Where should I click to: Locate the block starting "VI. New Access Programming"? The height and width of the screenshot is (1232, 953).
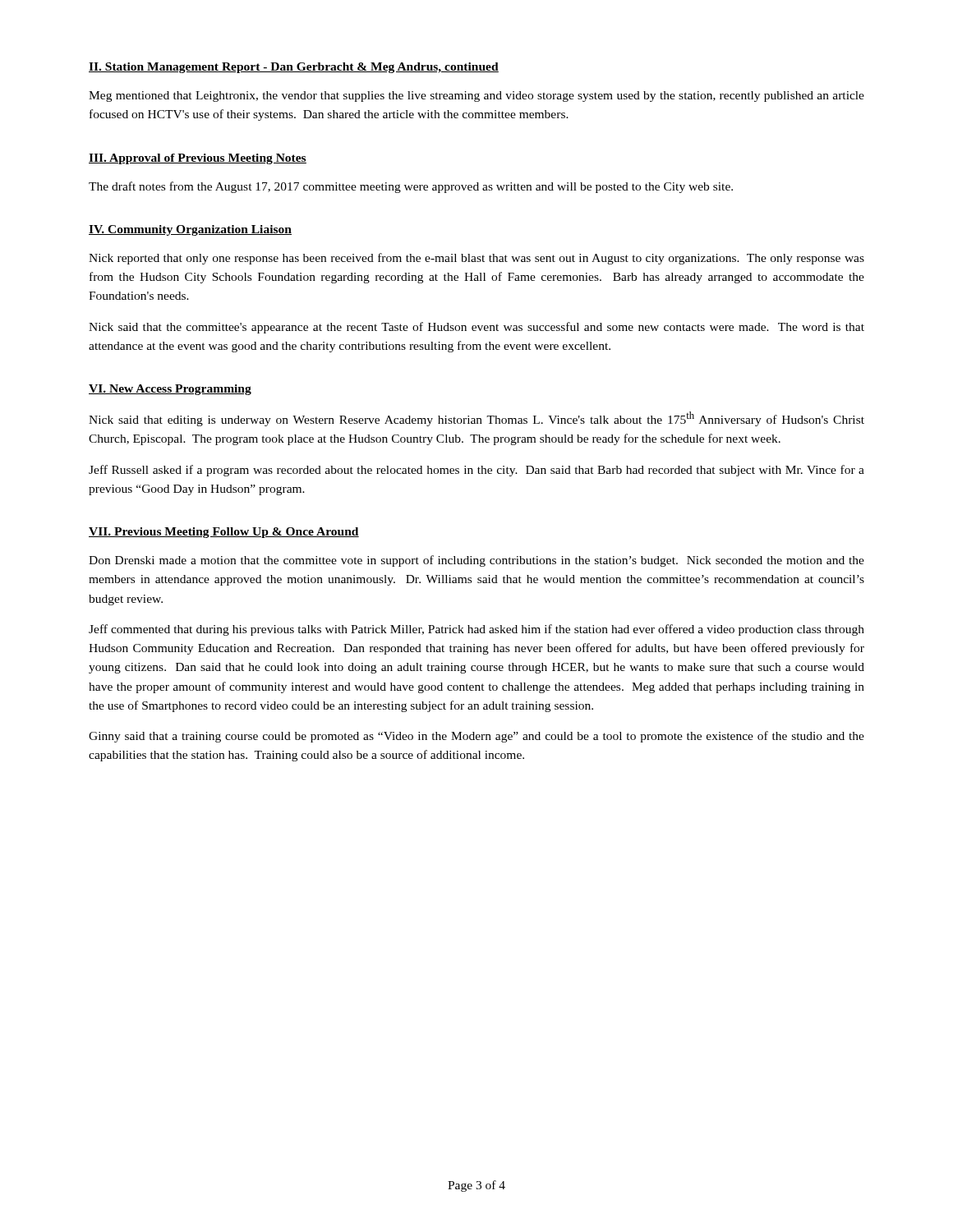pos(170,388)
